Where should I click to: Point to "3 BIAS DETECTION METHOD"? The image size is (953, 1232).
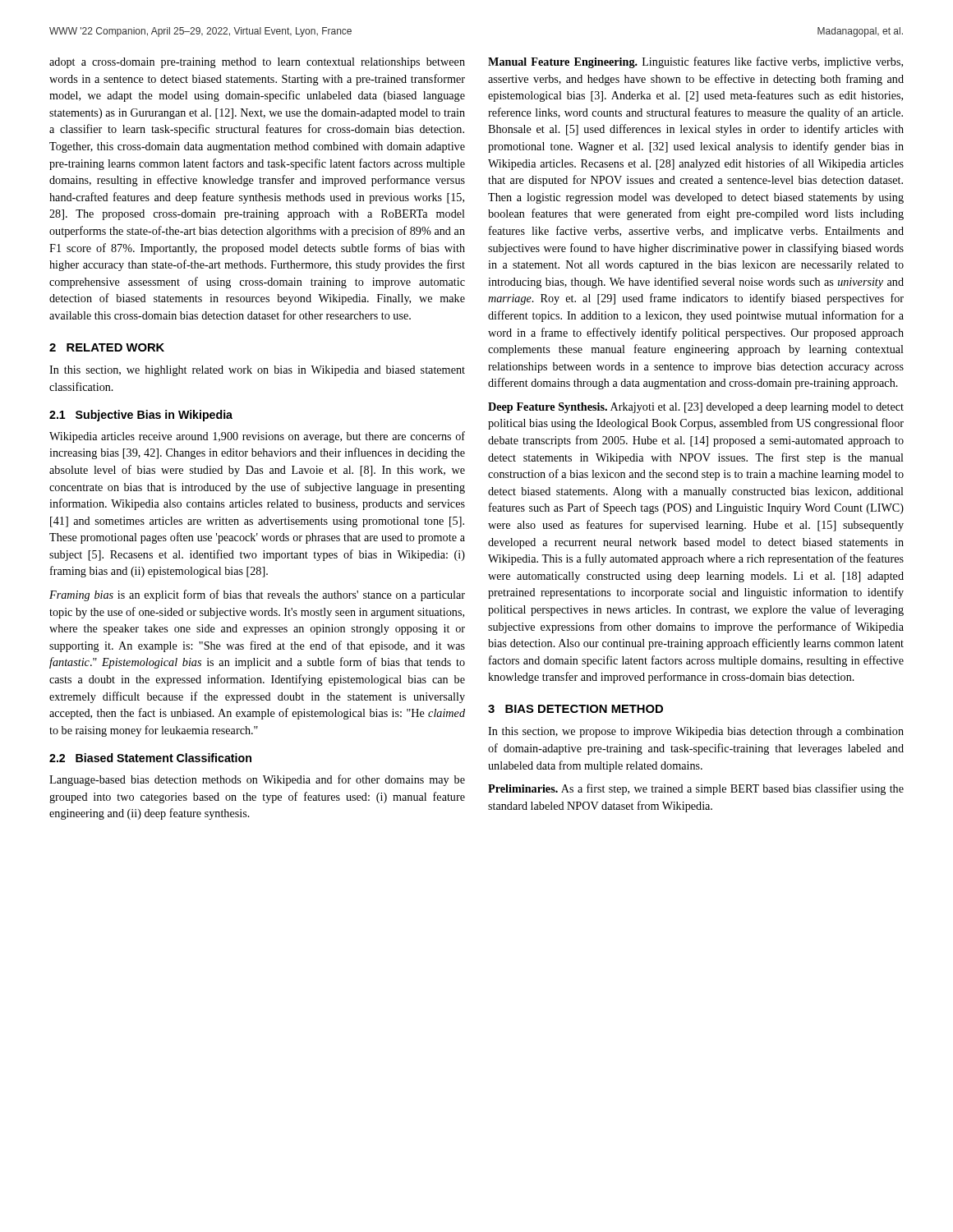click(x=576, y=709)
